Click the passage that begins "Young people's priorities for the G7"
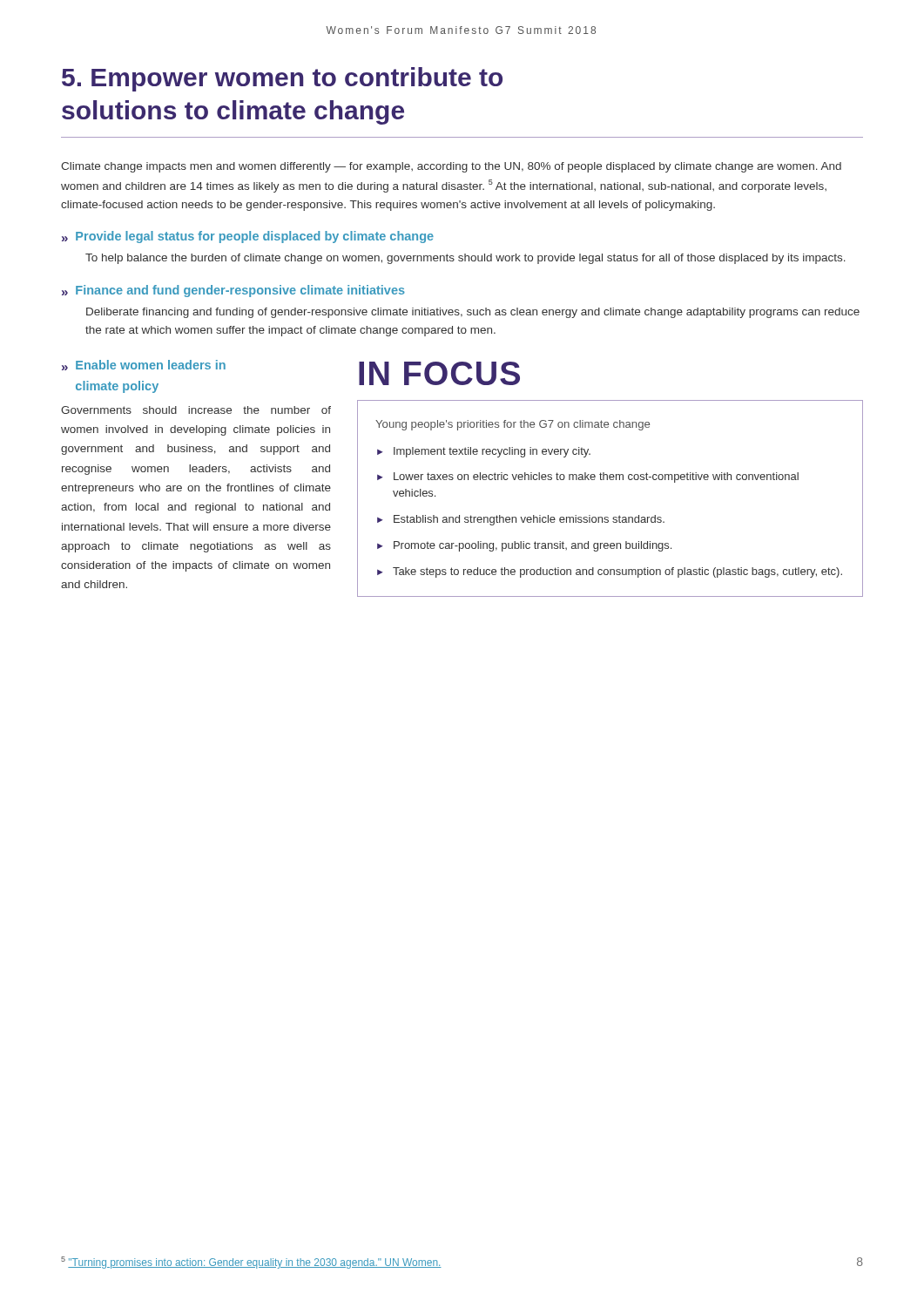 tap(513, 424)
